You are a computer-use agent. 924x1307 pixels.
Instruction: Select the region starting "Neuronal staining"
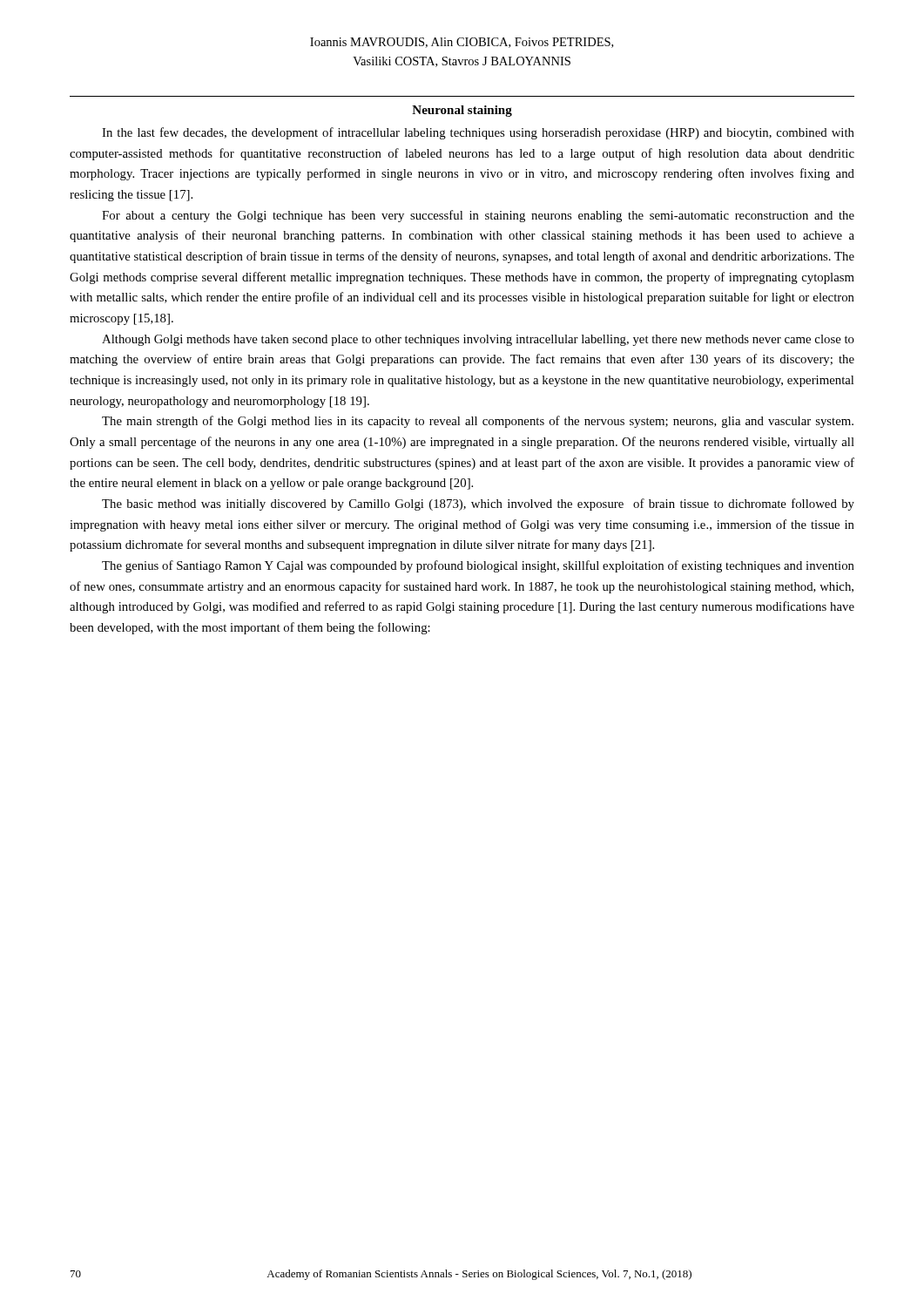462,110
